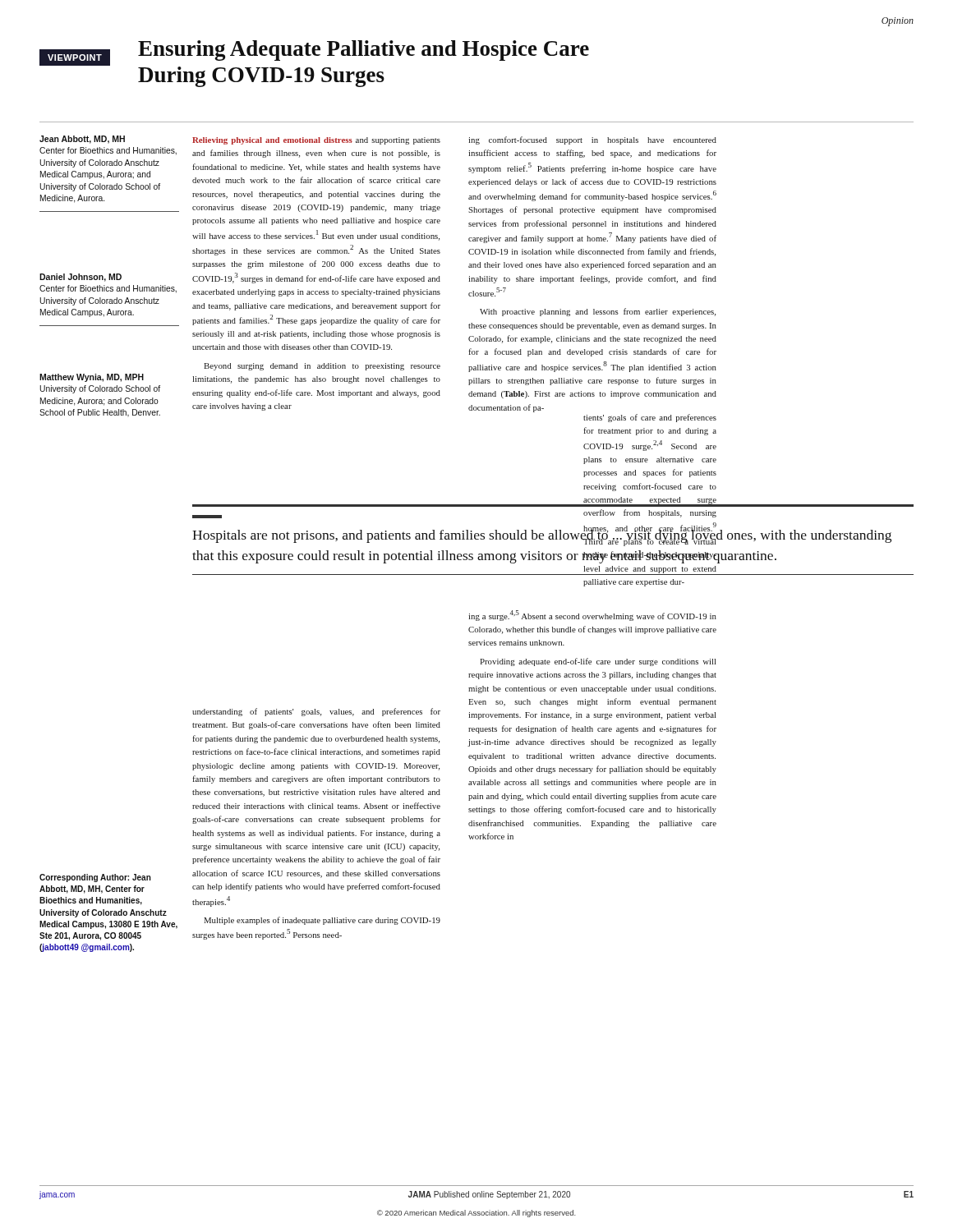Screen dimensions: 1232x953
Task: Select the text block that says "ing comfort-focused support in"
Action: click(x=592, y=274)
